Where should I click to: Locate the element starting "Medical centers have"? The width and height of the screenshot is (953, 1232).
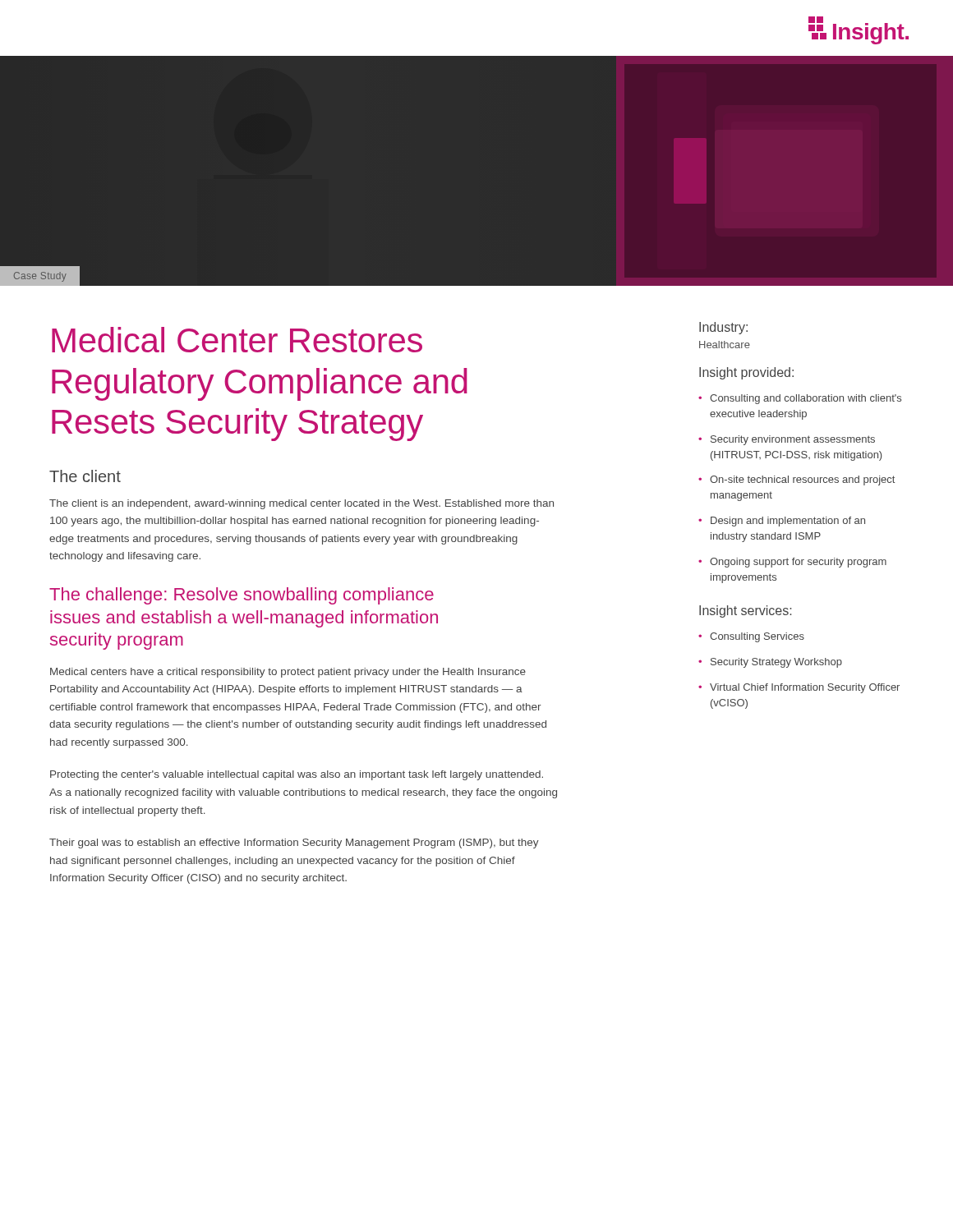[298, 707]
